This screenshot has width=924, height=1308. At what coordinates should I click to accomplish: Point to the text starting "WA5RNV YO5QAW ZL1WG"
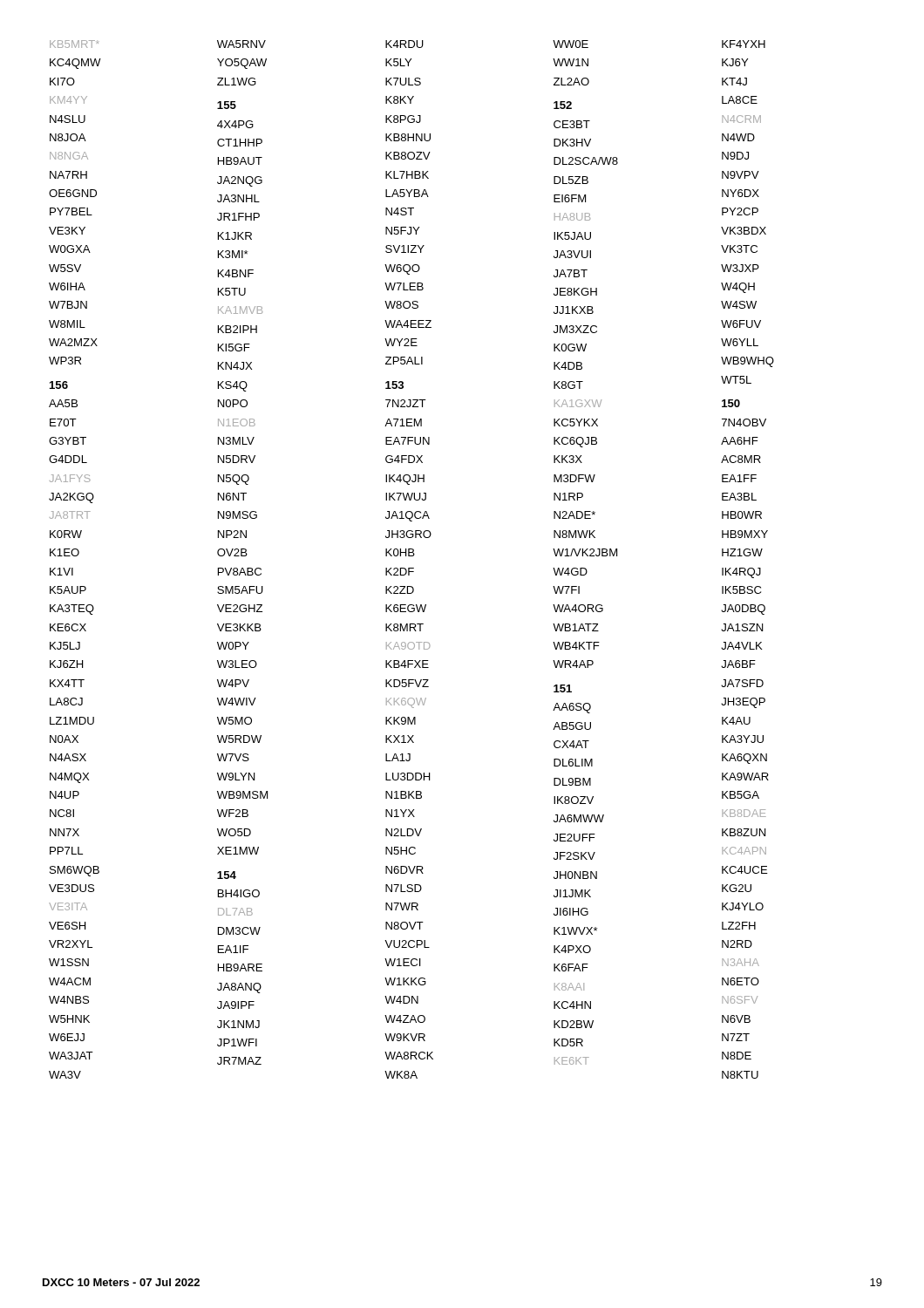coord(241,44)
